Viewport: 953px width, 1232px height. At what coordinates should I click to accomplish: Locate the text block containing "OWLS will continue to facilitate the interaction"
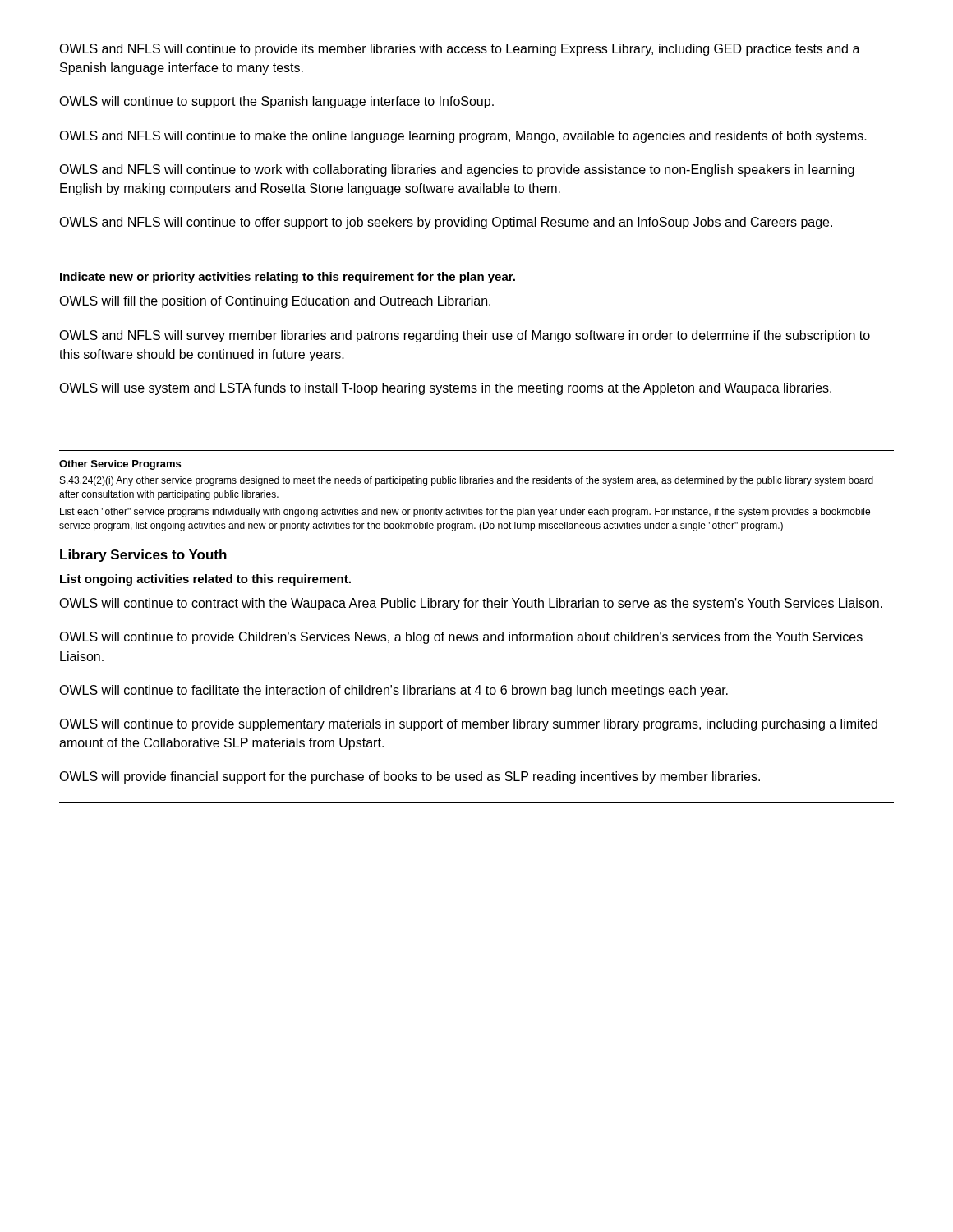[394, 690]
